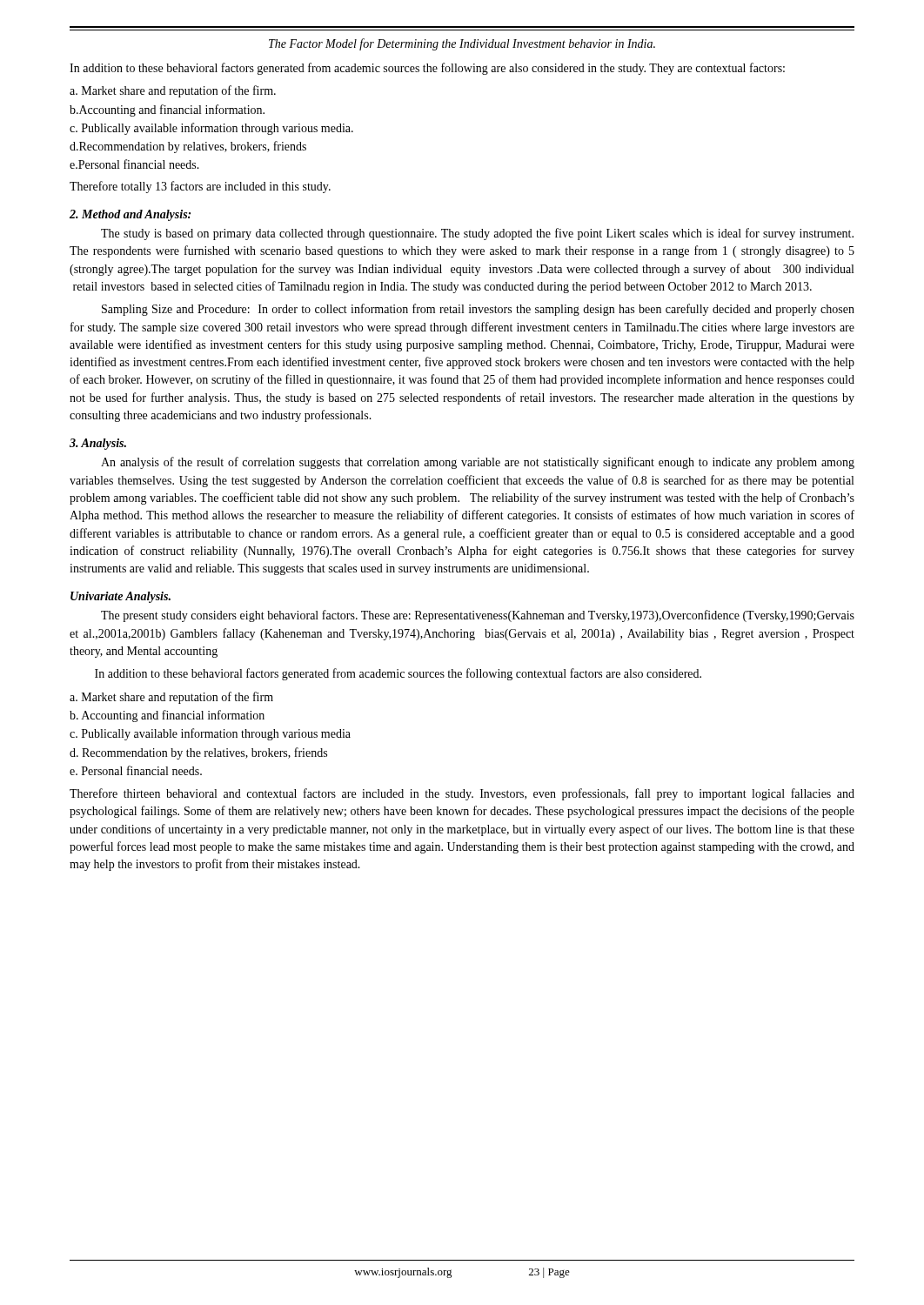
Task: Click on the text block that reads "Therefore thirteen behavioral and"
Action: 462,829
